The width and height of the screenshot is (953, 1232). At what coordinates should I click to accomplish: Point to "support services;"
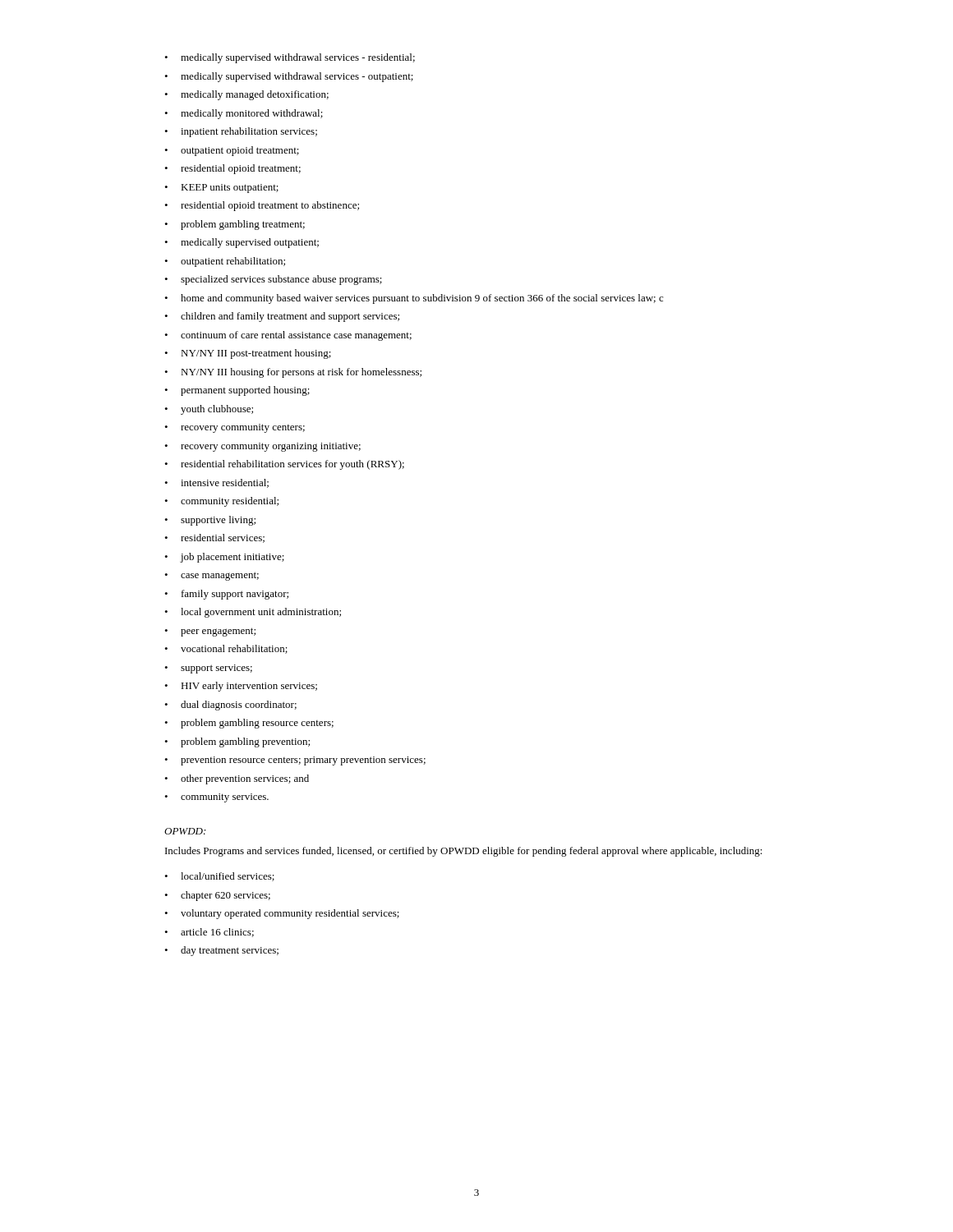tap(208, 669)
